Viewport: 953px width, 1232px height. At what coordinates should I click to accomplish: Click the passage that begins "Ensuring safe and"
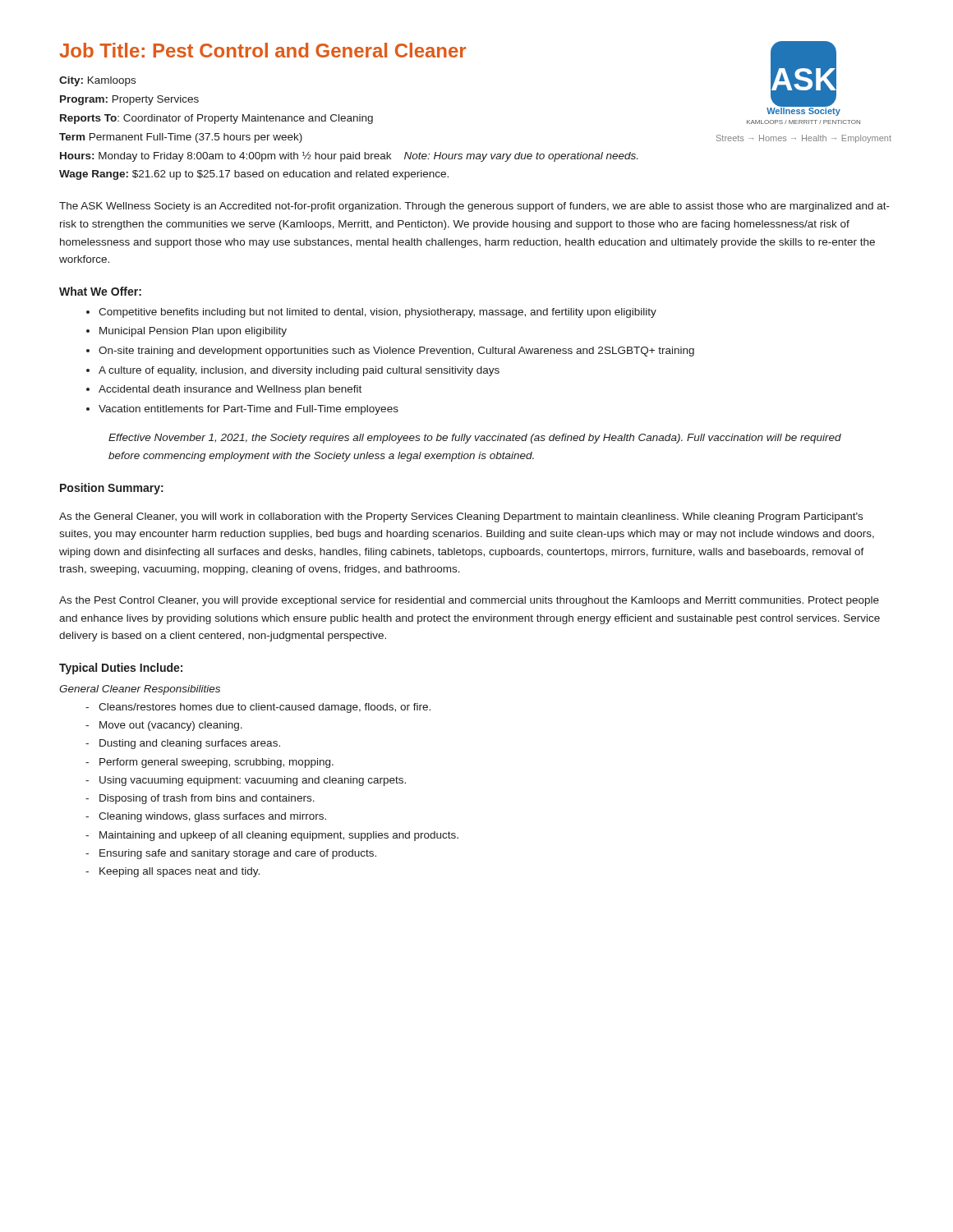tap(238, 853)
